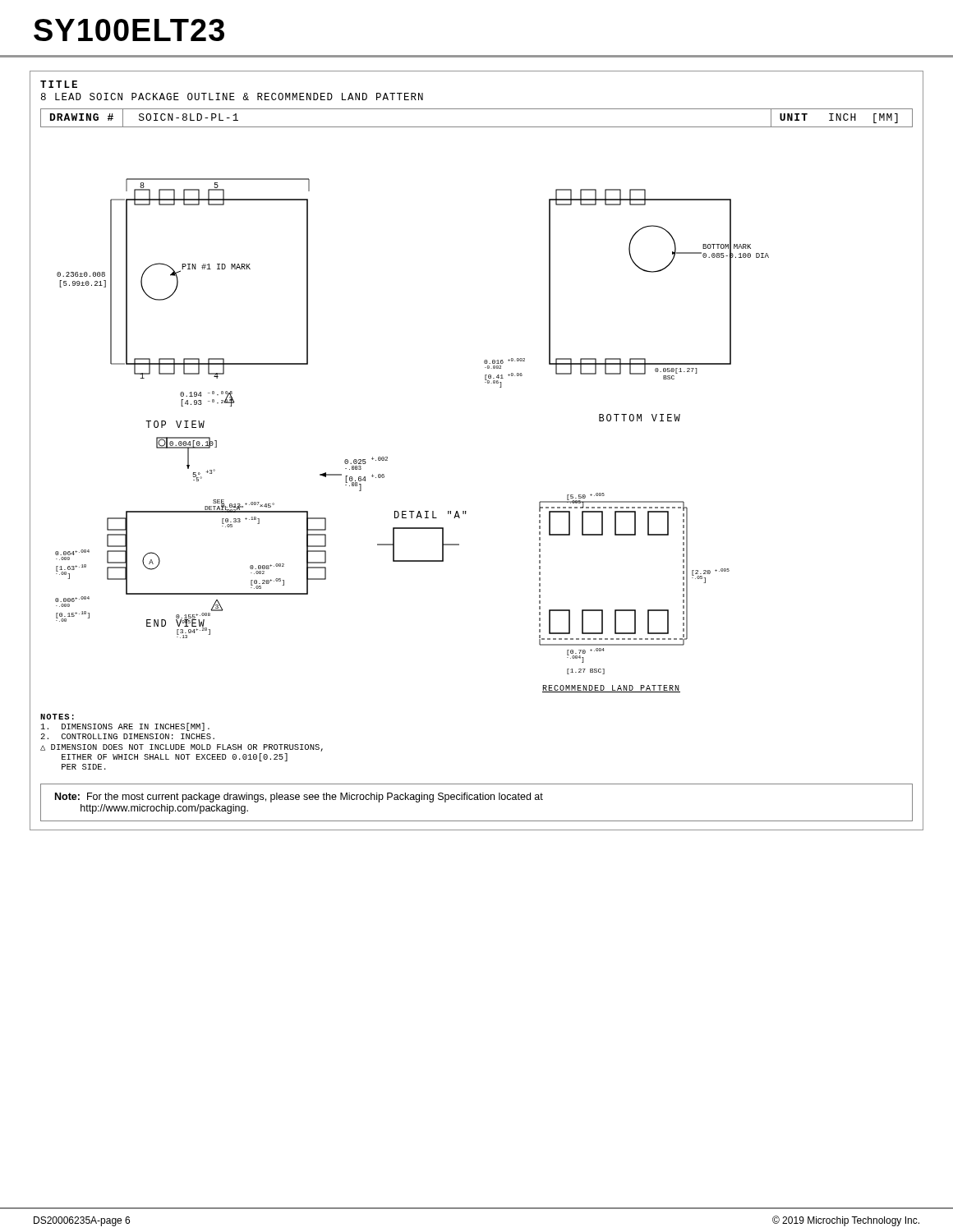
Task: Select the block starting "NOTES: 1. DIMENSIONS ARE IN INCHES[MM]."
Action: 183,742
